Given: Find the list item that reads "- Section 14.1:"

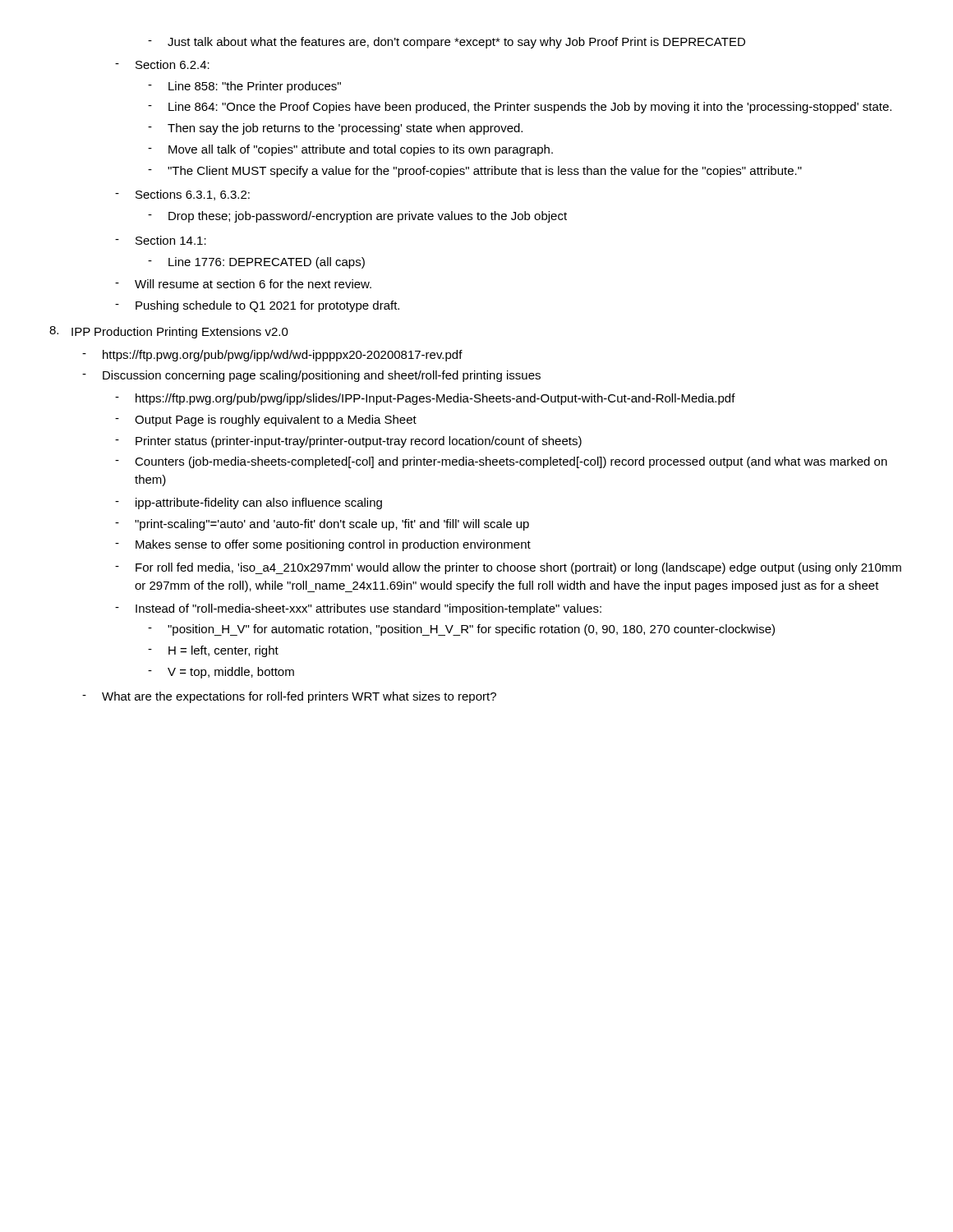Looking at the screenshot, I should point(161,240).
